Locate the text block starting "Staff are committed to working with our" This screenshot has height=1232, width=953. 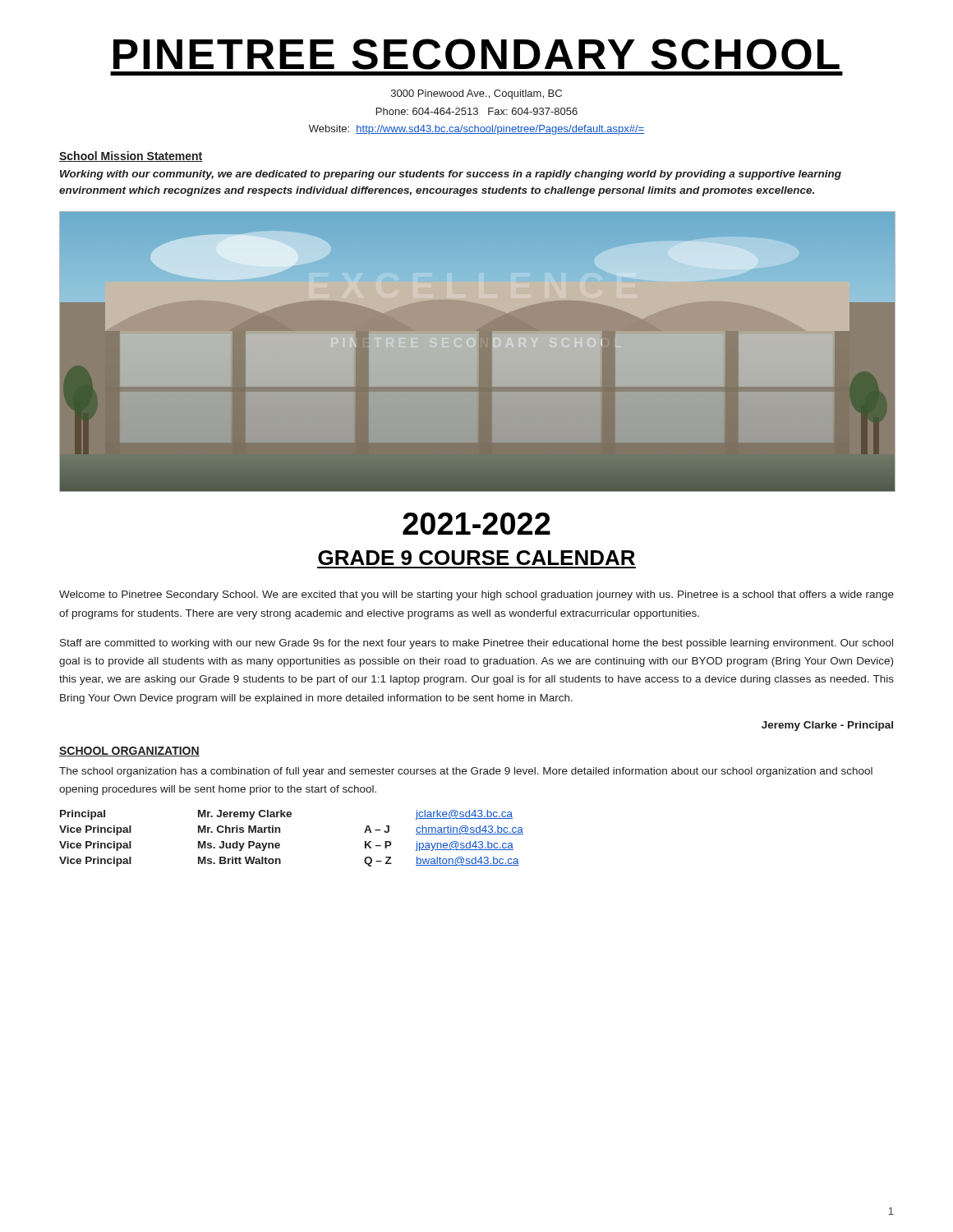click(x=476, y=670)
